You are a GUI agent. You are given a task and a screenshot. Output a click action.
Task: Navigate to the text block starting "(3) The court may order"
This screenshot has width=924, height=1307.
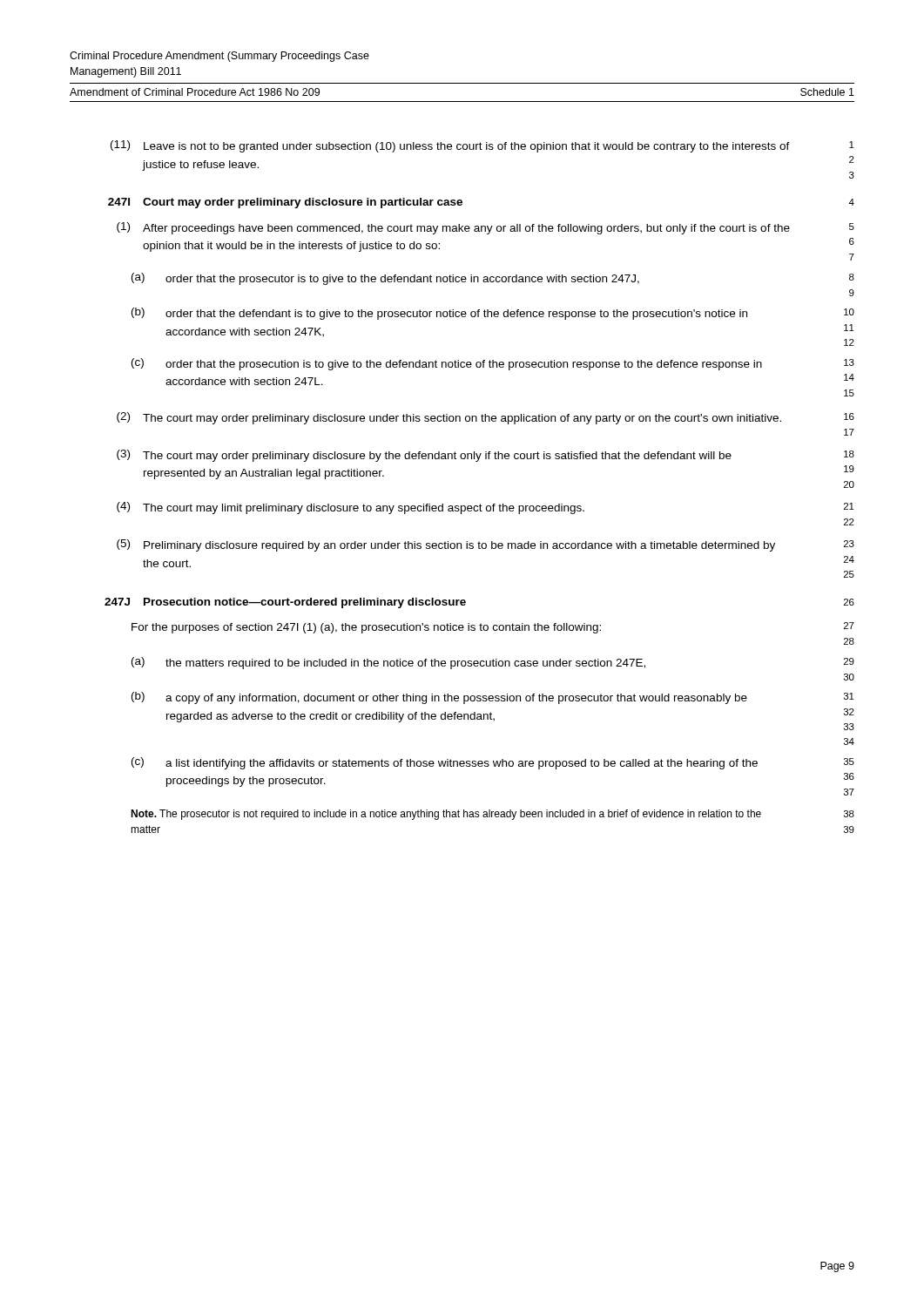coord(462,470)
